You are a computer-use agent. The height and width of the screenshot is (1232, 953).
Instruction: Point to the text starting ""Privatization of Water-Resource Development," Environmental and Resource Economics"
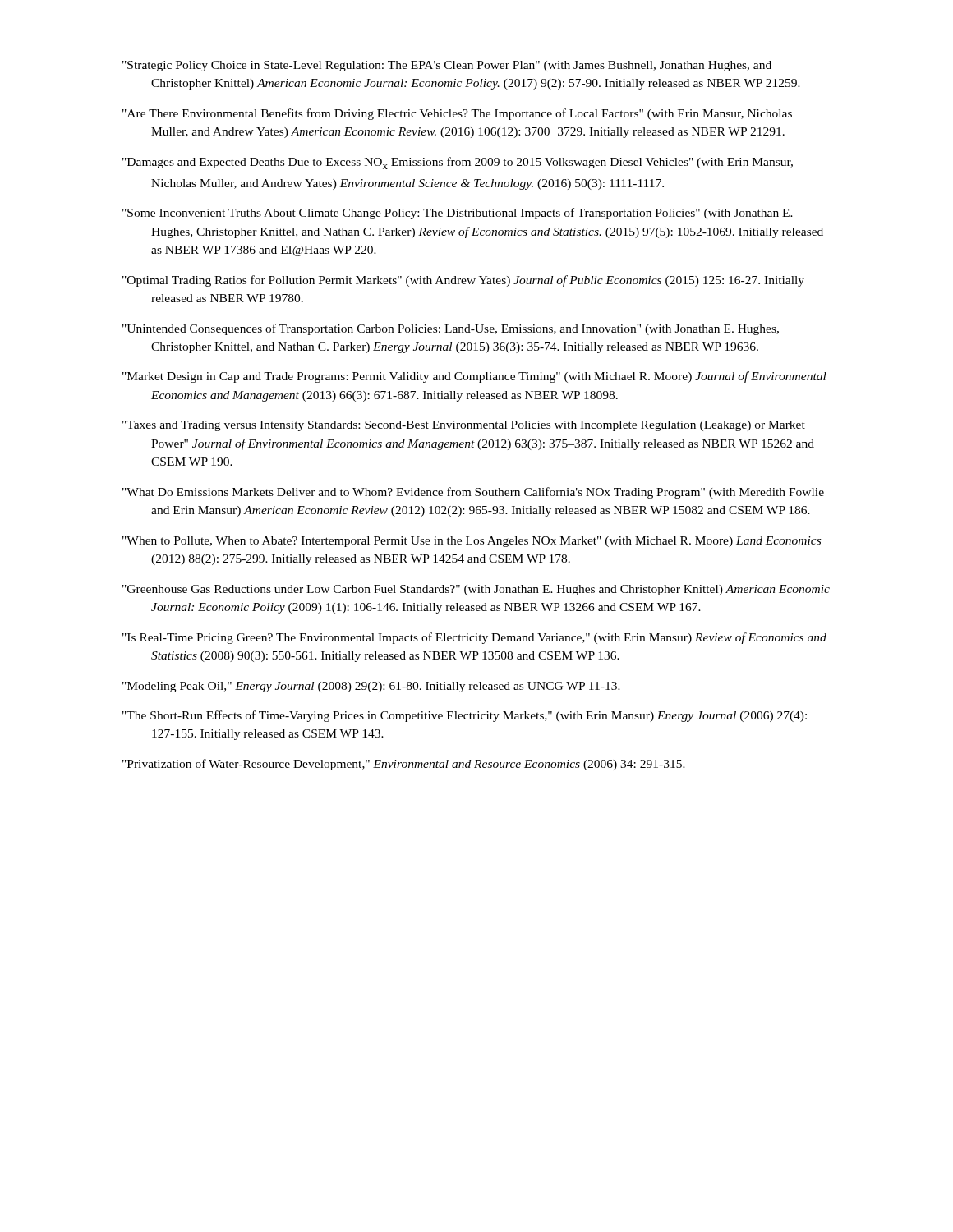point(404,763)
